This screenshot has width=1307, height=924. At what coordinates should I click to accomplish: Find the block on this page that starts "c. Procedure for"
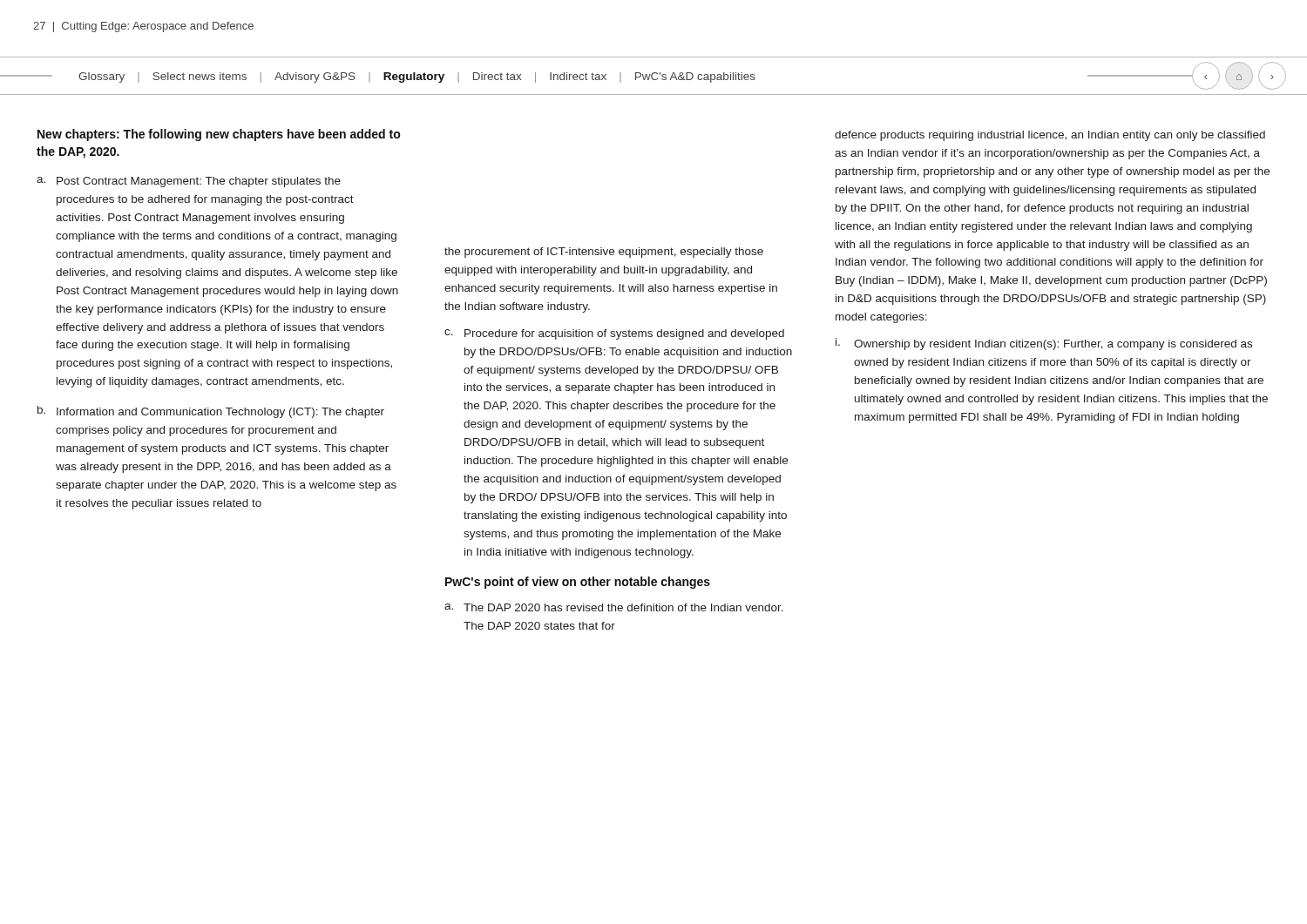(619, 443)
